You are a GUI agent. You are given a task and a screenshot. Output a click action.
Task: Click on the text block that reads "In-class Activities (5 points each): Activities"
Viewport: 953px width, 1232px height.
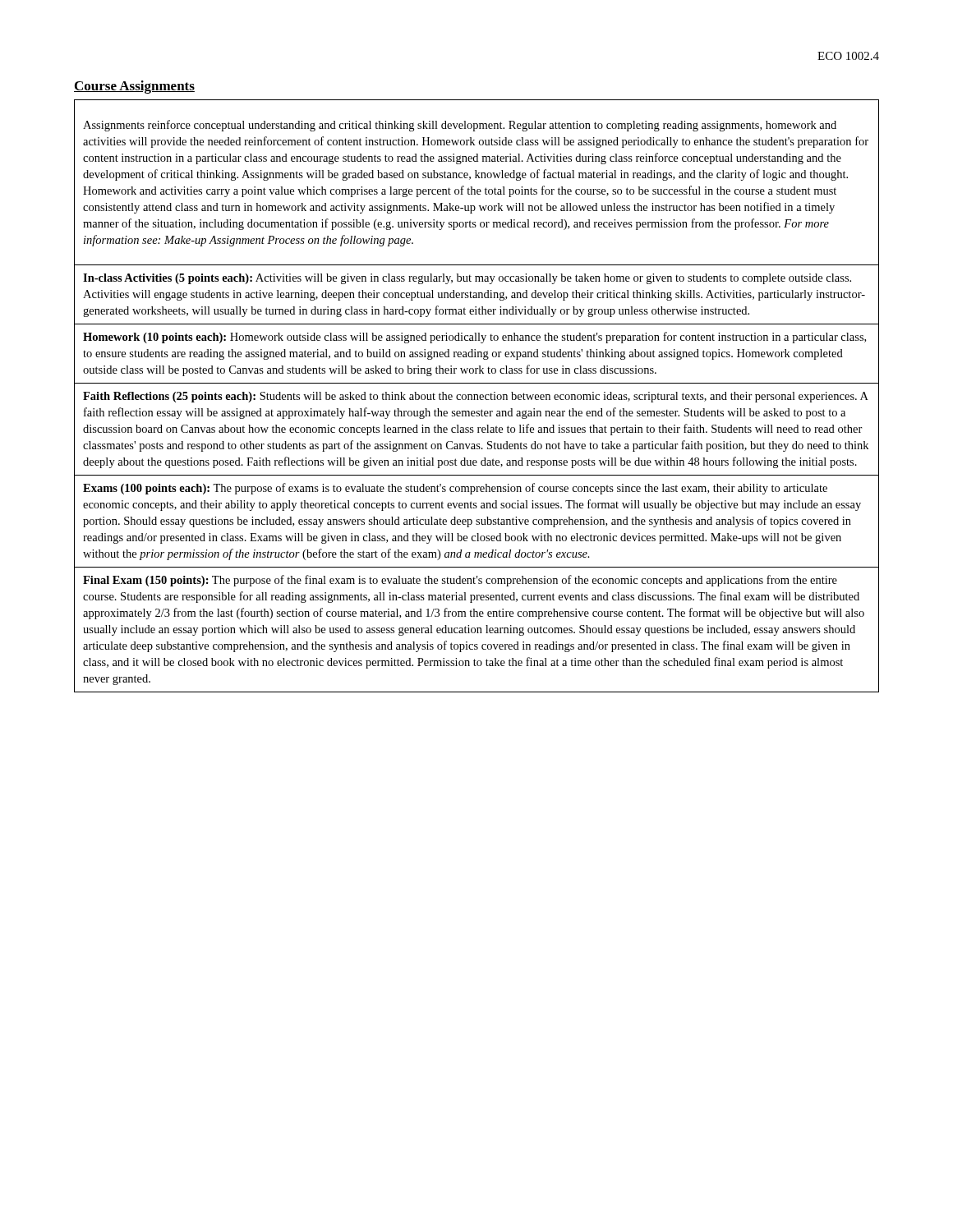coord(476,294)
